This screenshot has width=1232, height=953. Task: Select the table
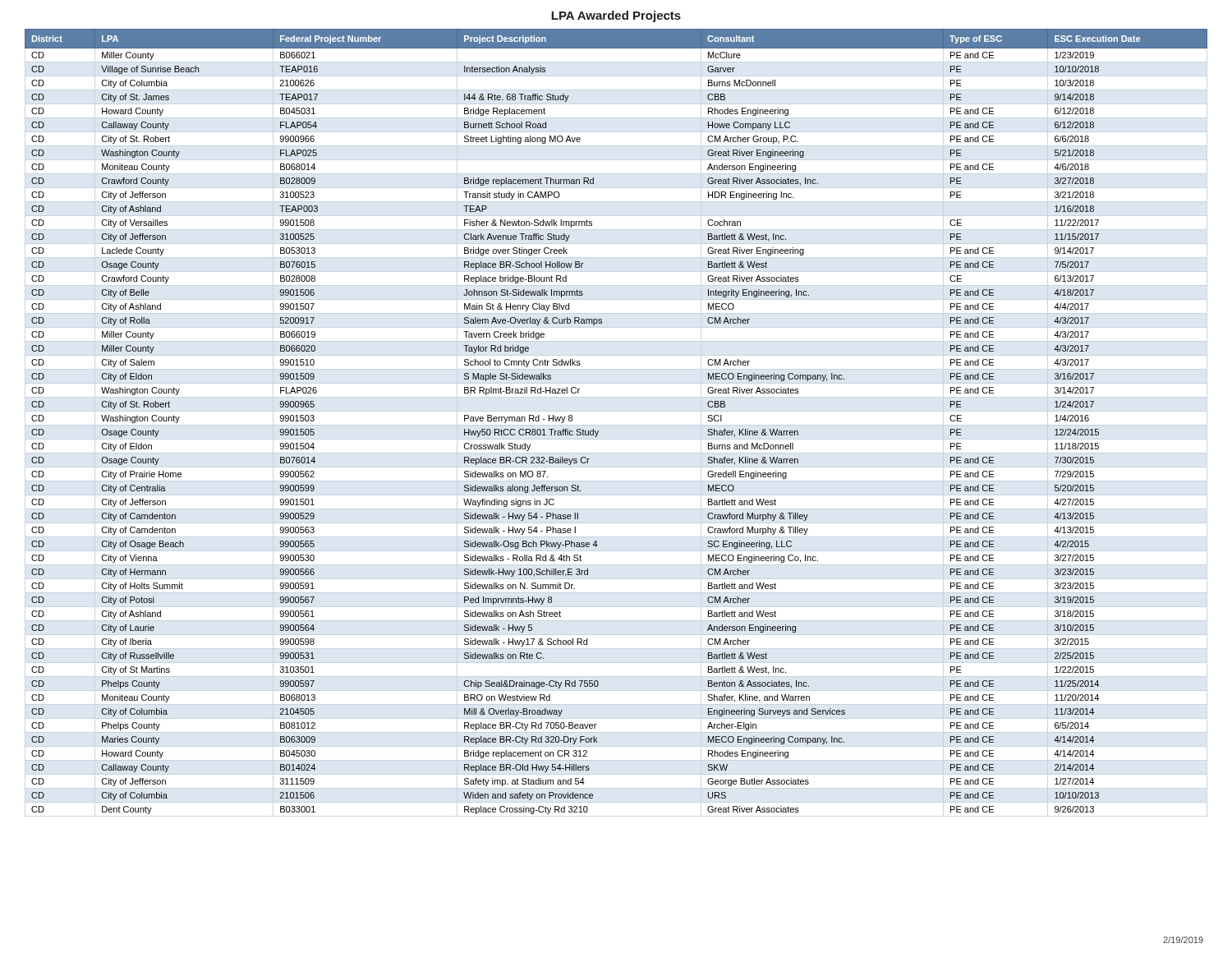click(x=616, y=423)
